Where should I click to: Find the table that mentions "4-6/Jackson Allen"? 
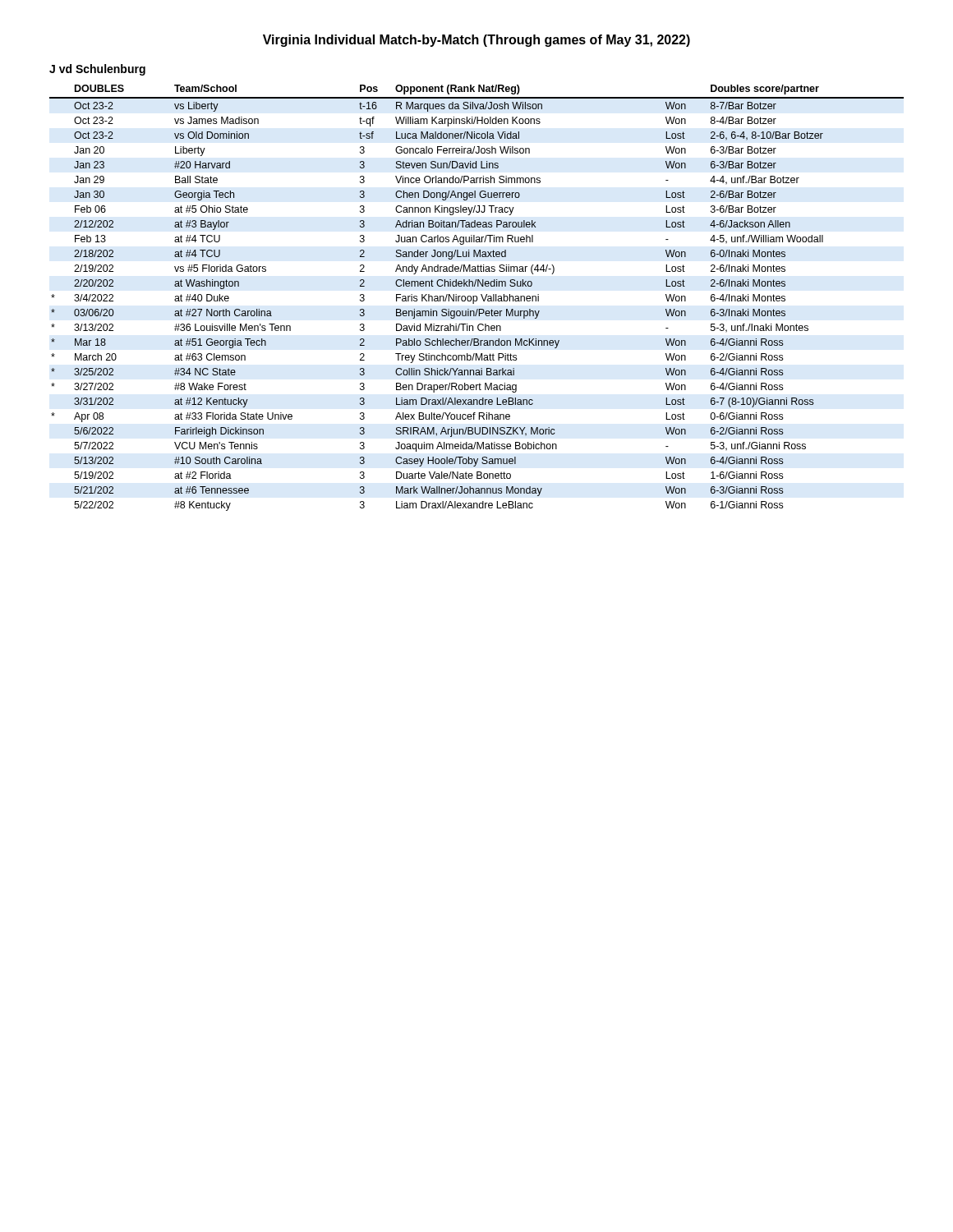tap(476, 296)
